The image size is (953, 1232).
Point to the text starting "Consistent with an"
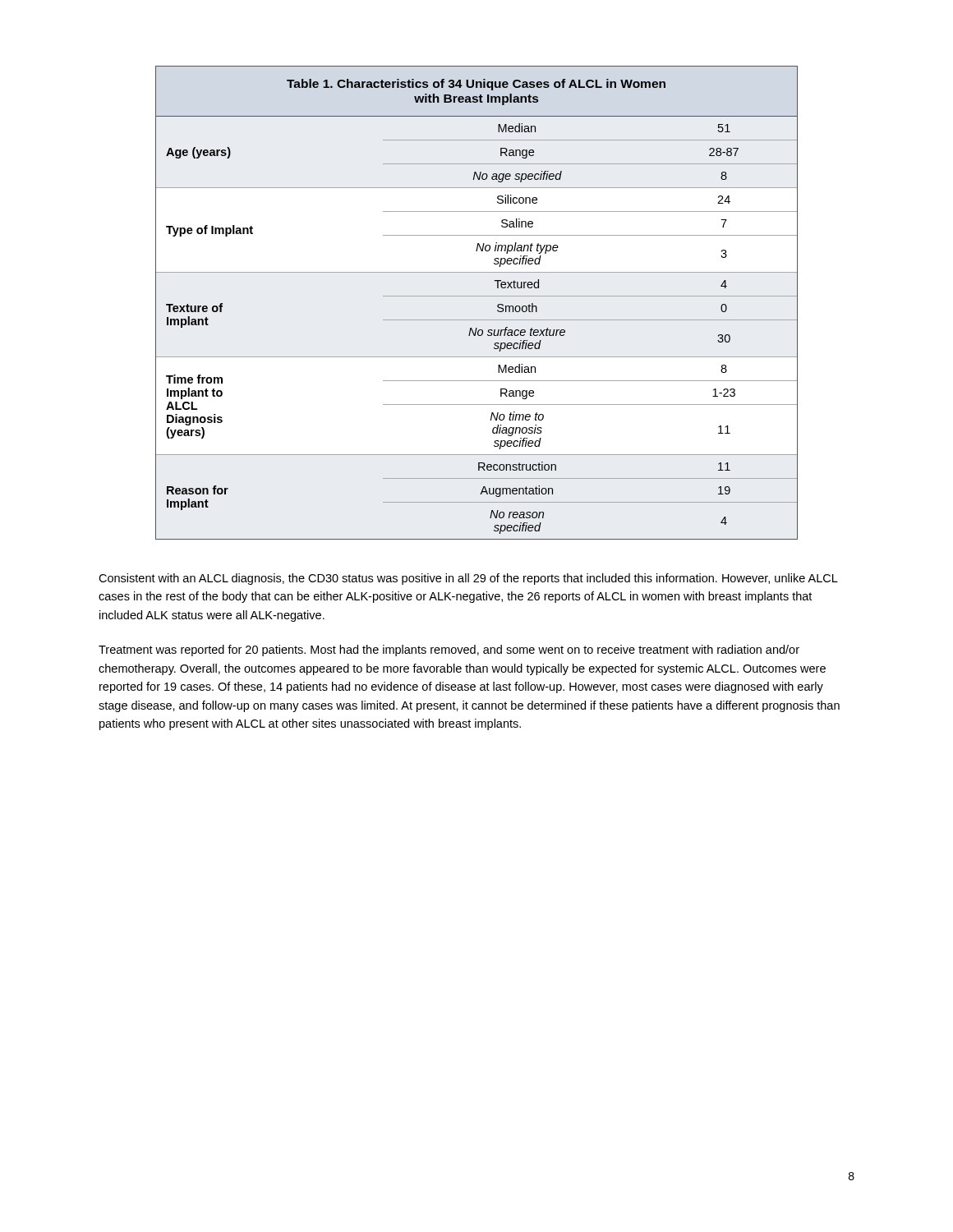468,597
